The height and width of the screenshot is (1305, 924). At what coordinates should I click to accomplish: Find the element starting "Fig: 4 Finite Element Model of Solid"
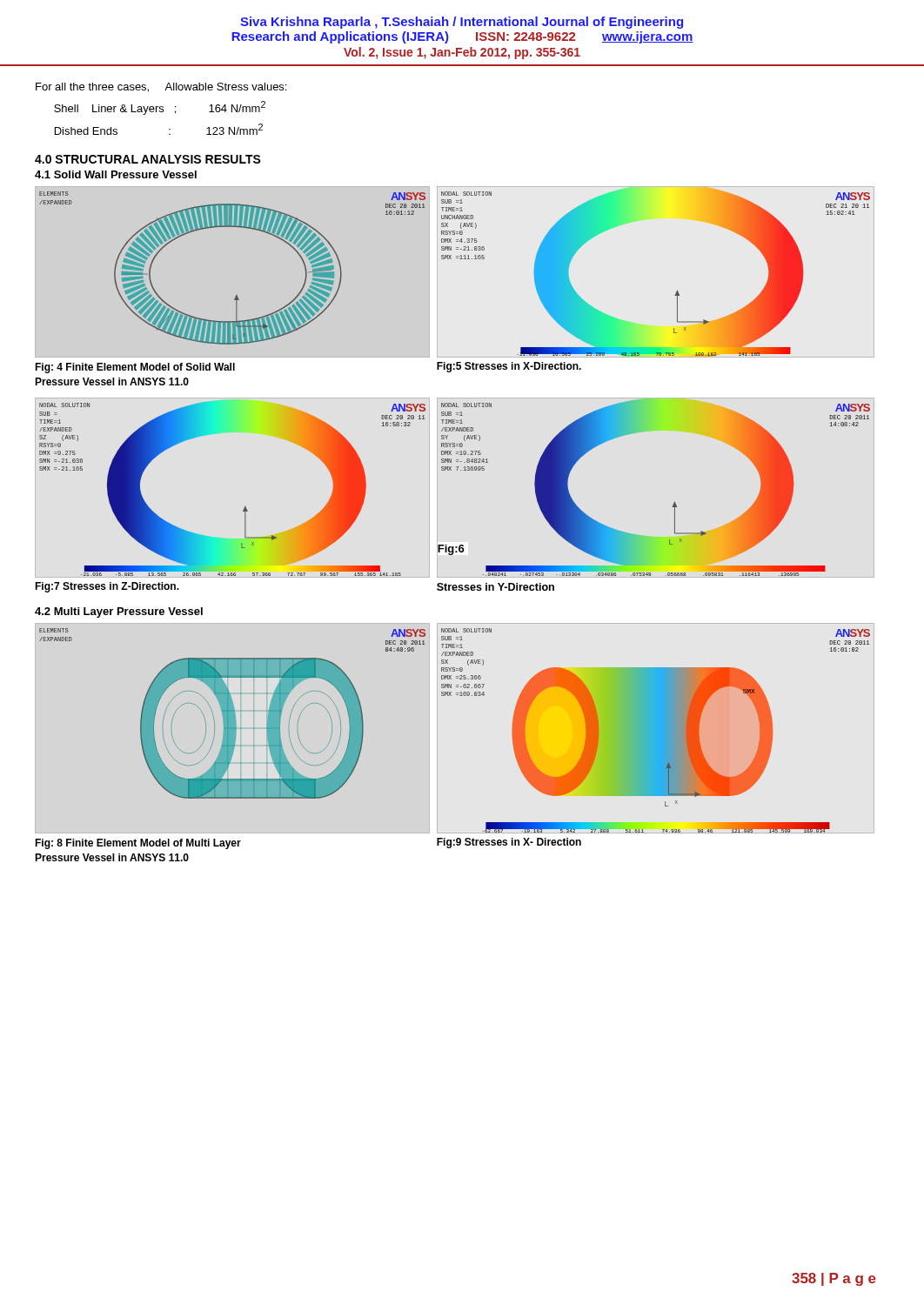tap(135, 374)
